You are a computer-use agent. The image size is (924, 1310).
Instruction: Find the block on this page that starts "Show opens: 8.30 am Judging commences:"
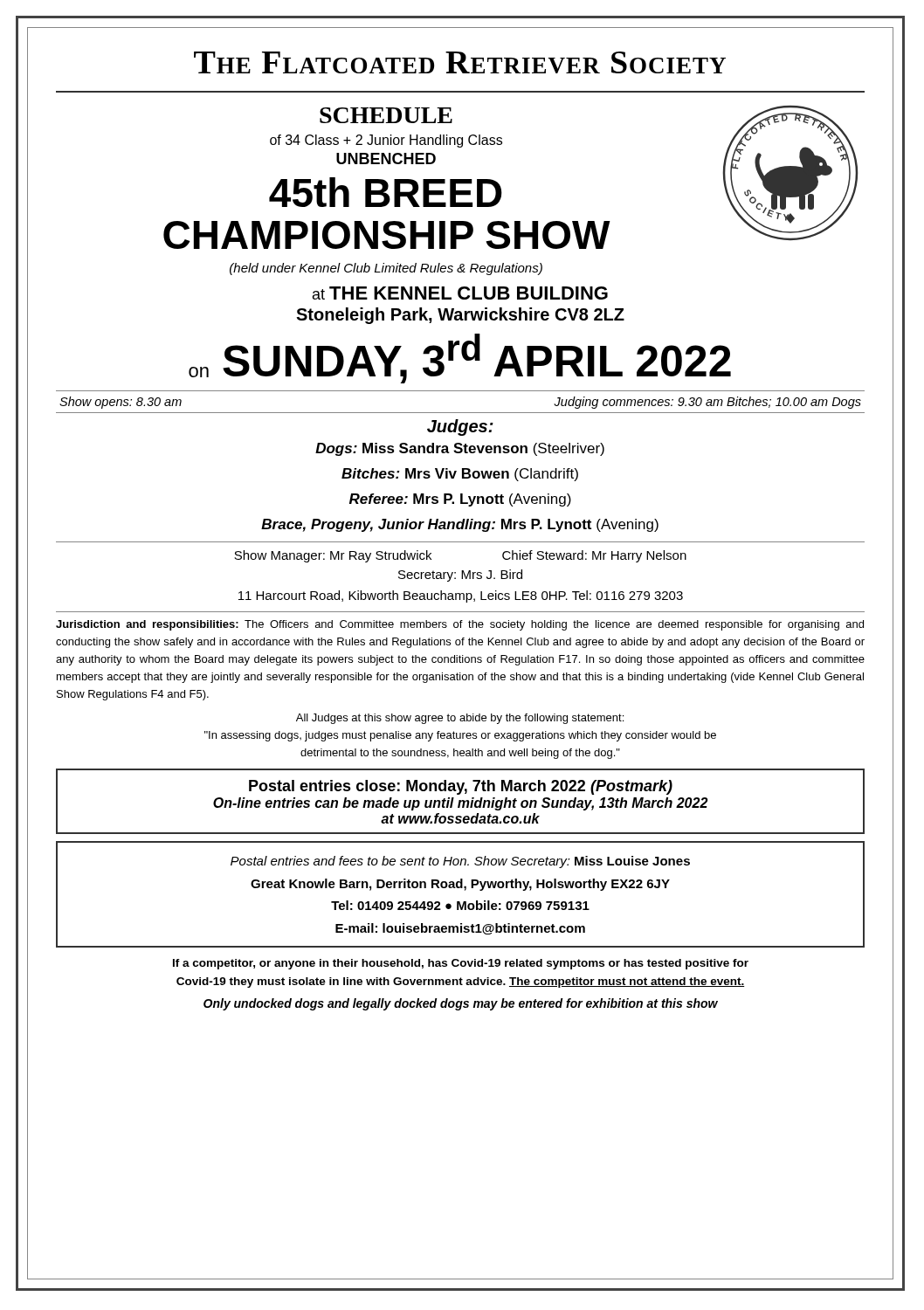[x=460, y=402]
